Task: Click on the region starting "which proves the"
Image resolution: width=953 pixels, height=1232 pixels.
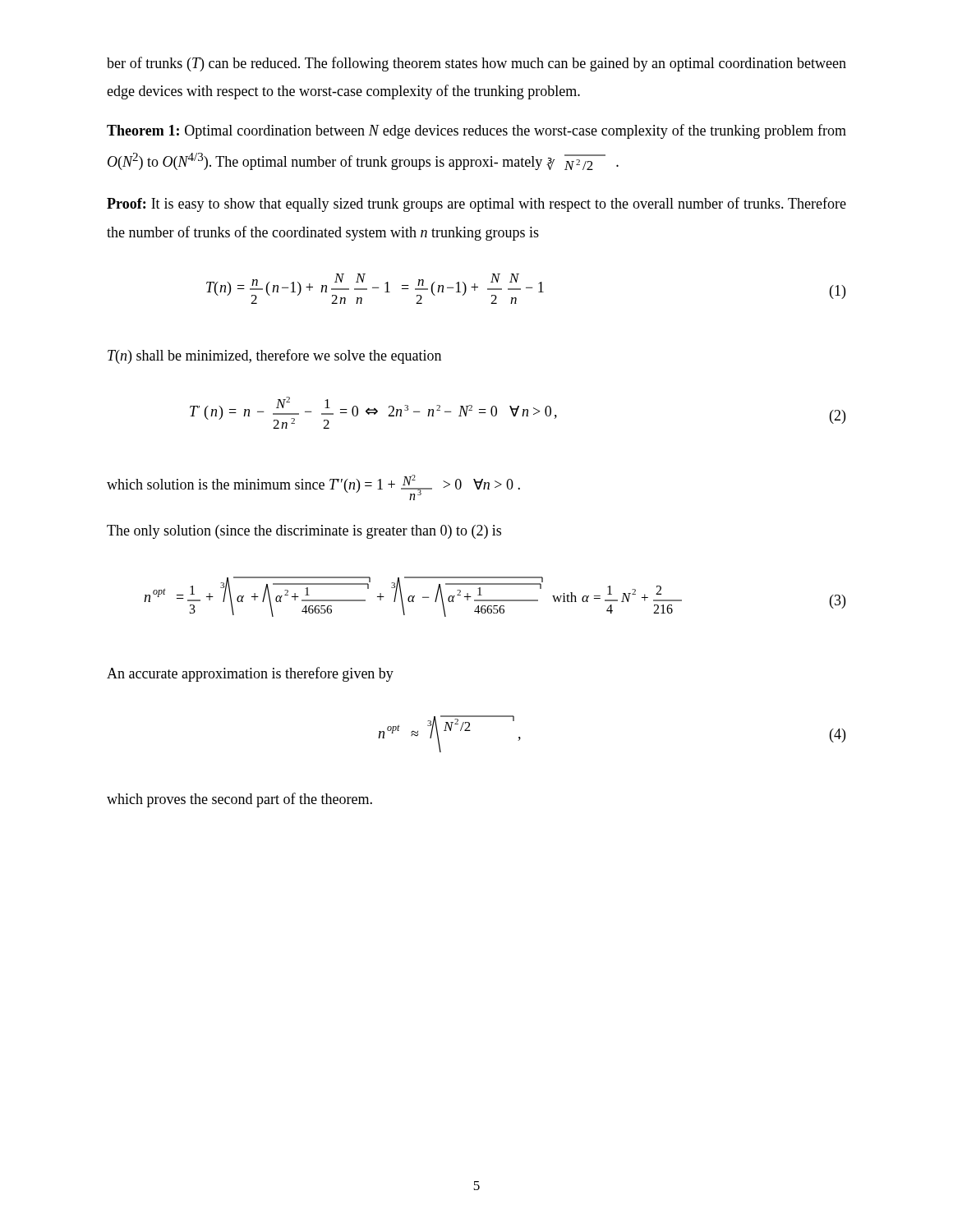Action: tap(240, 799)
